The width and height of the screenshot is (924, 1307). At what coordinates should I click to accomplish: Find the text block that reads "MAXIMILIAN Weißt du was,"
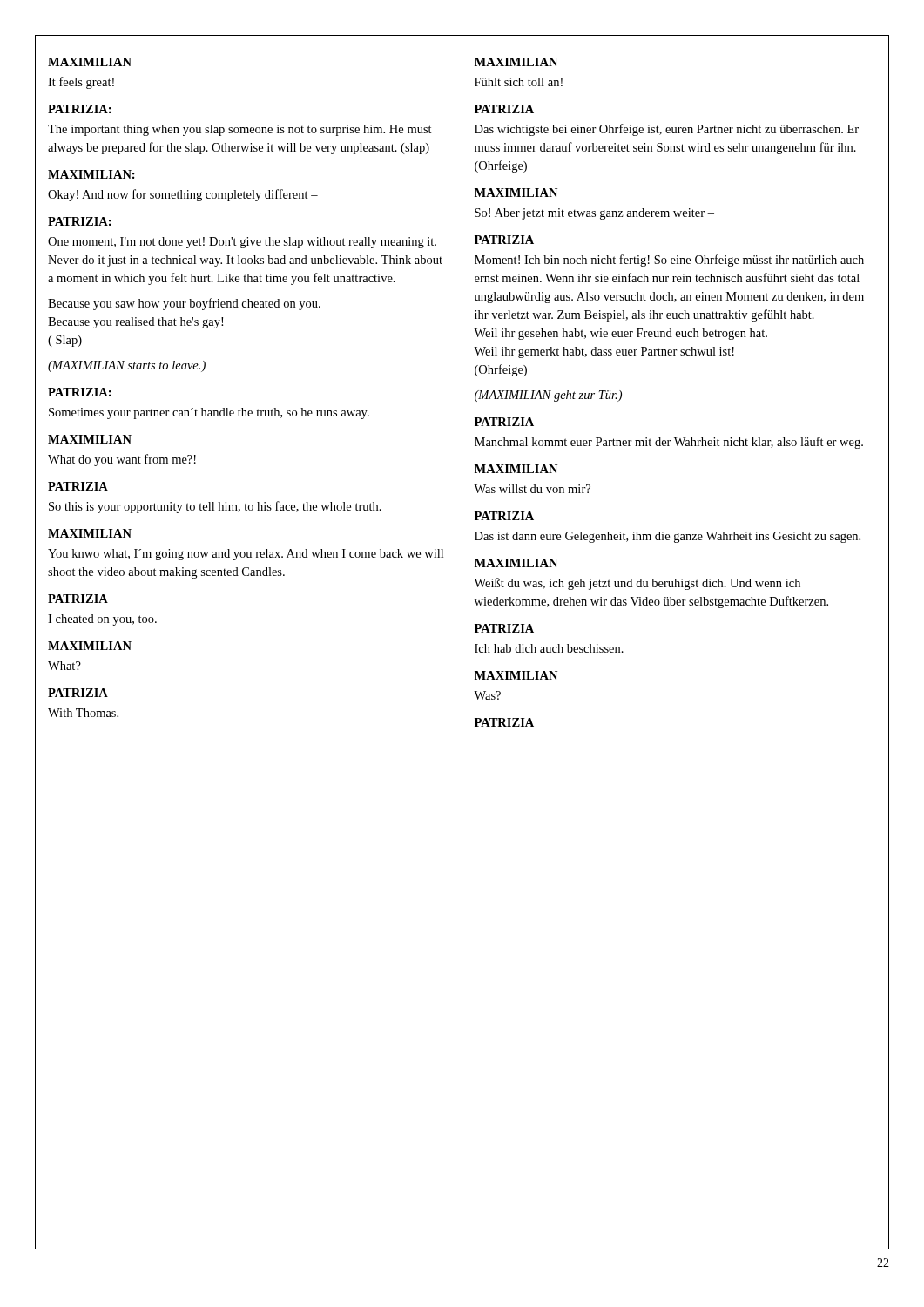(x=675, y=583)
